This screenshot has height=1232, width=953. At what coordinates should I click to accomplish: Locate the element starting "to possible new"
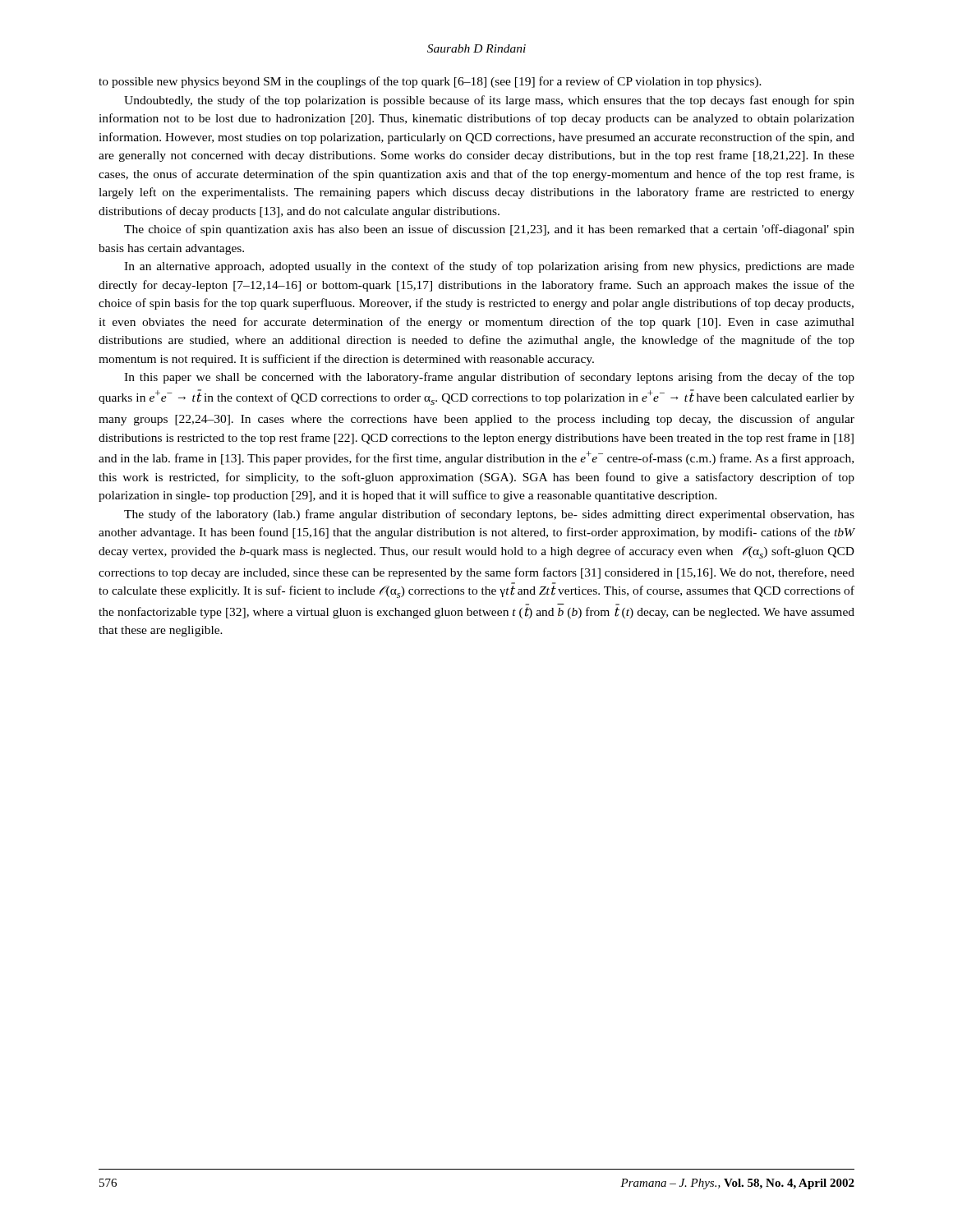(476, 356)
